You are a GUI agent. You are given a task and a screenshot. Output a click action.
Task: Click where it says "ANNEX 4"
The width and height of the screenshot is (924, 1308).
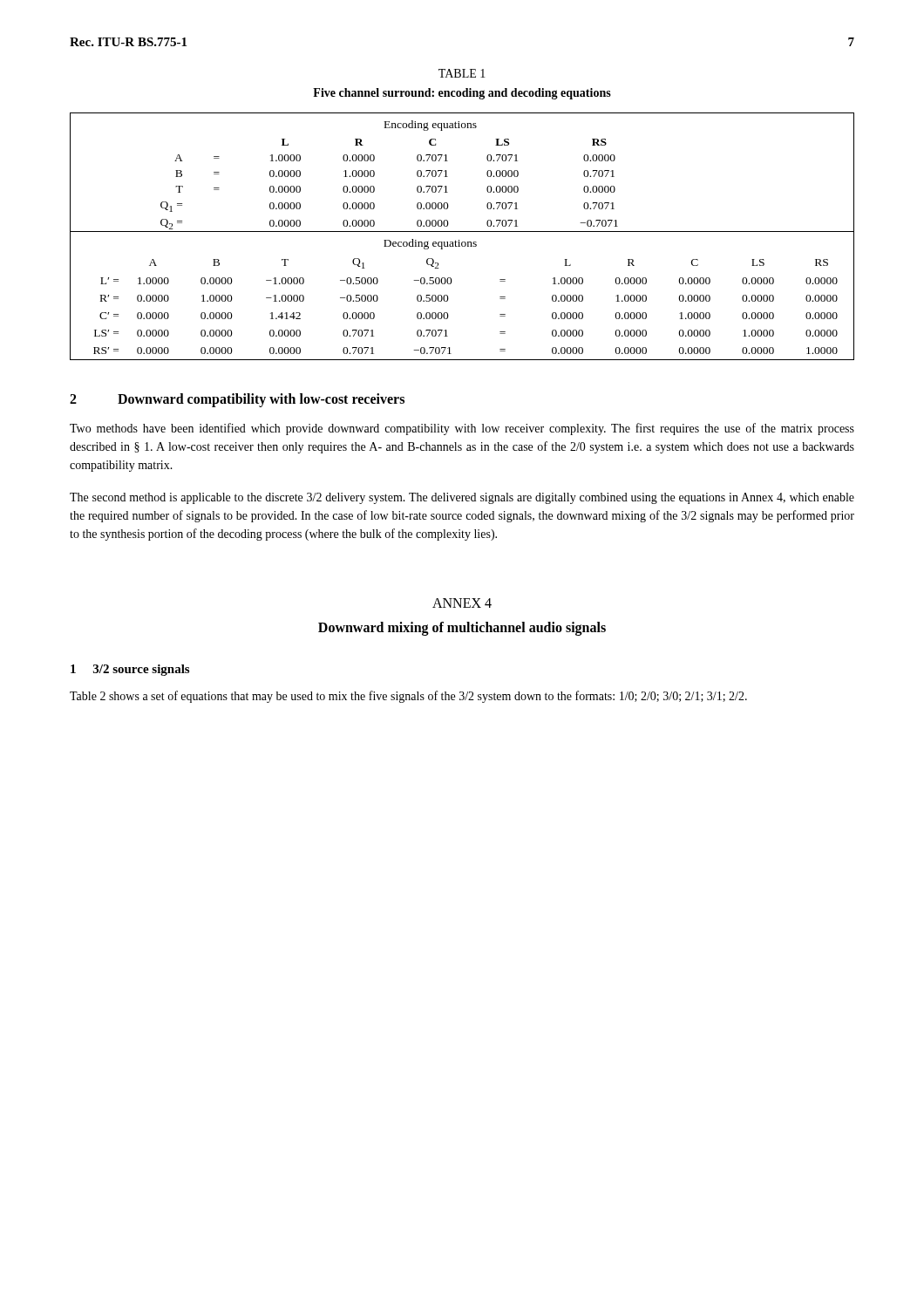462,603
